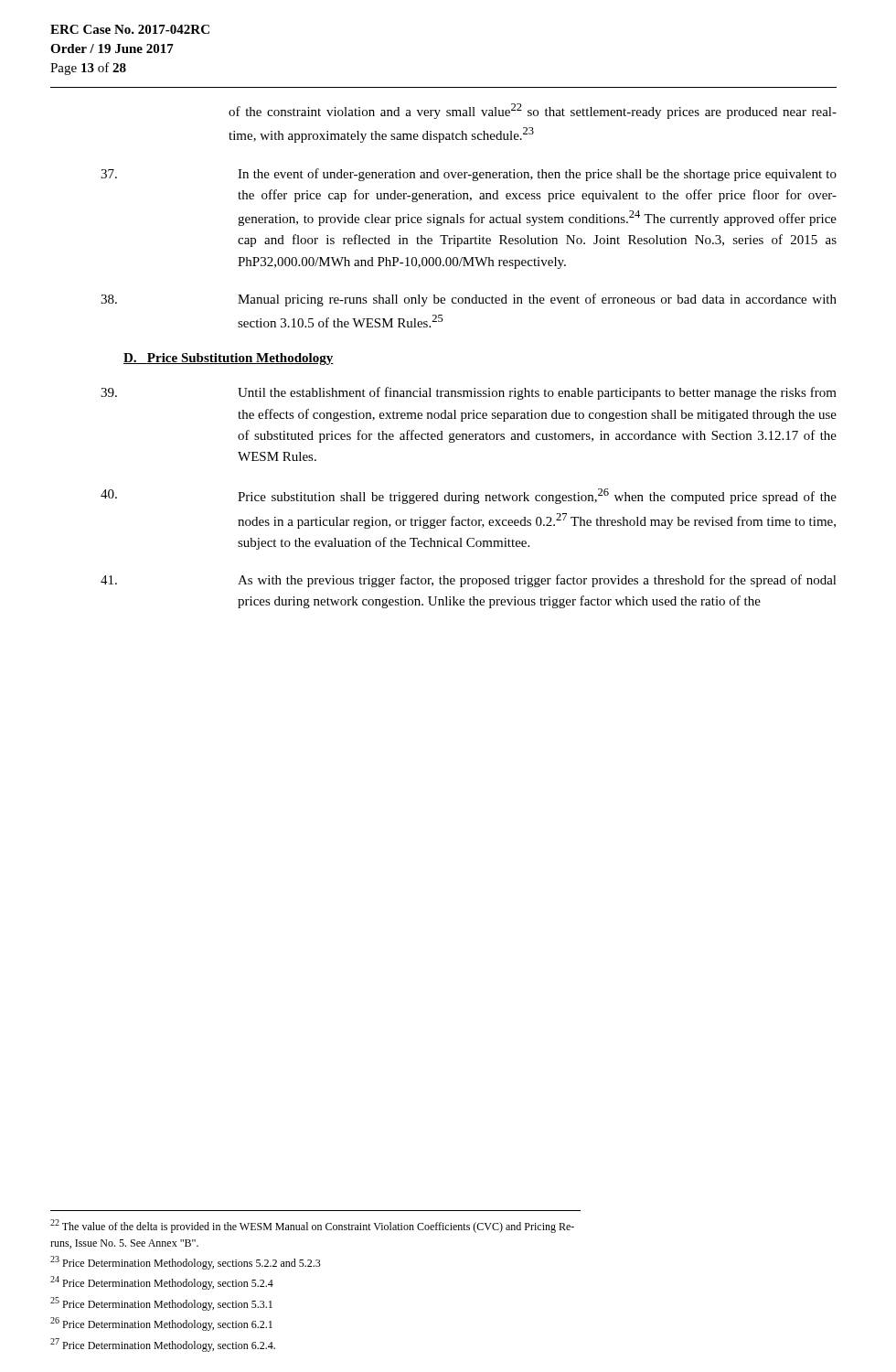
Task: Locate the text starting "41. As with the"
Action: point(443,591)
